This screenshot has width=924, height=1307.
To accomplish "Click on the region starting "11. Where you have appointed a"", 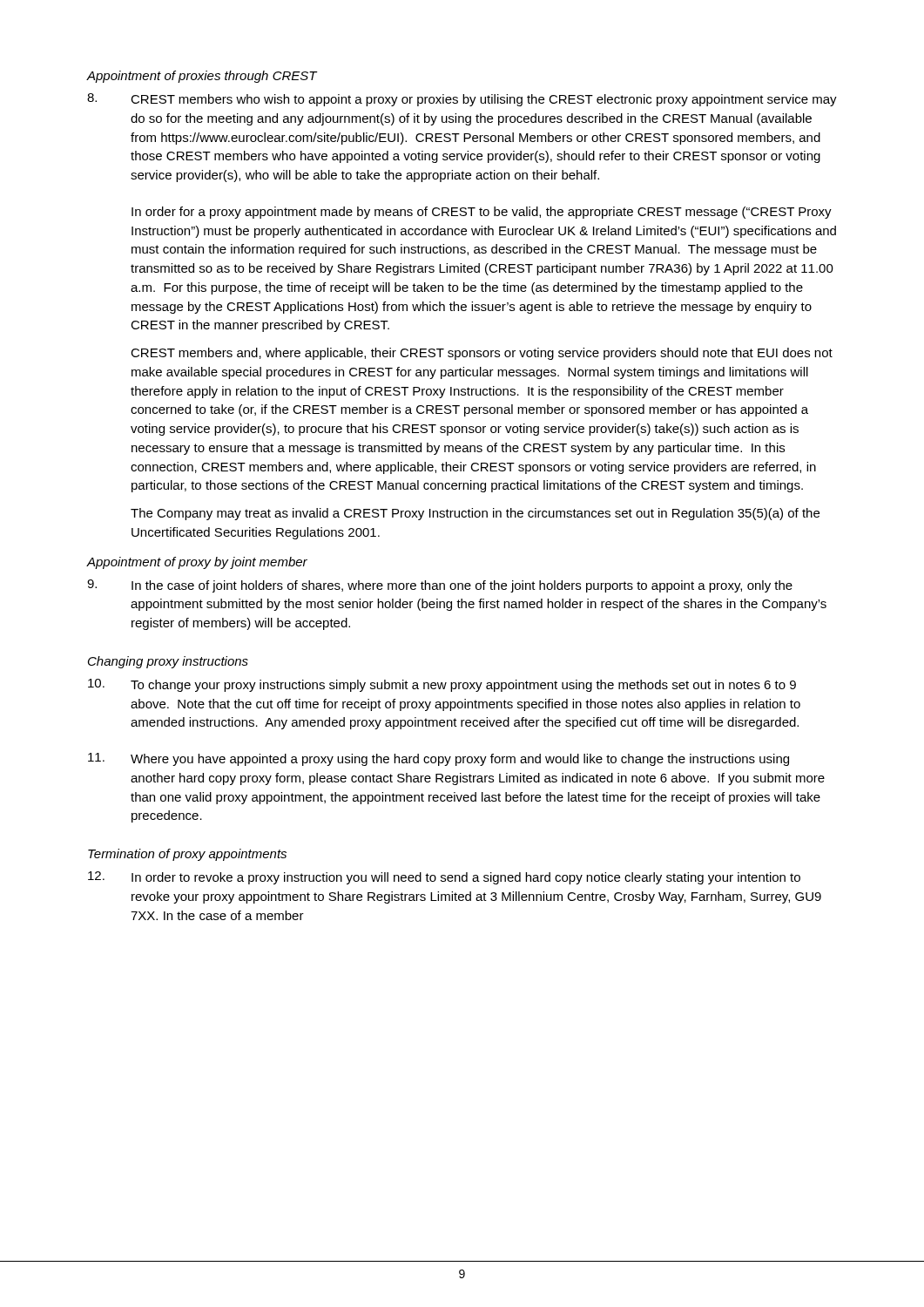I will click(462, 792).
